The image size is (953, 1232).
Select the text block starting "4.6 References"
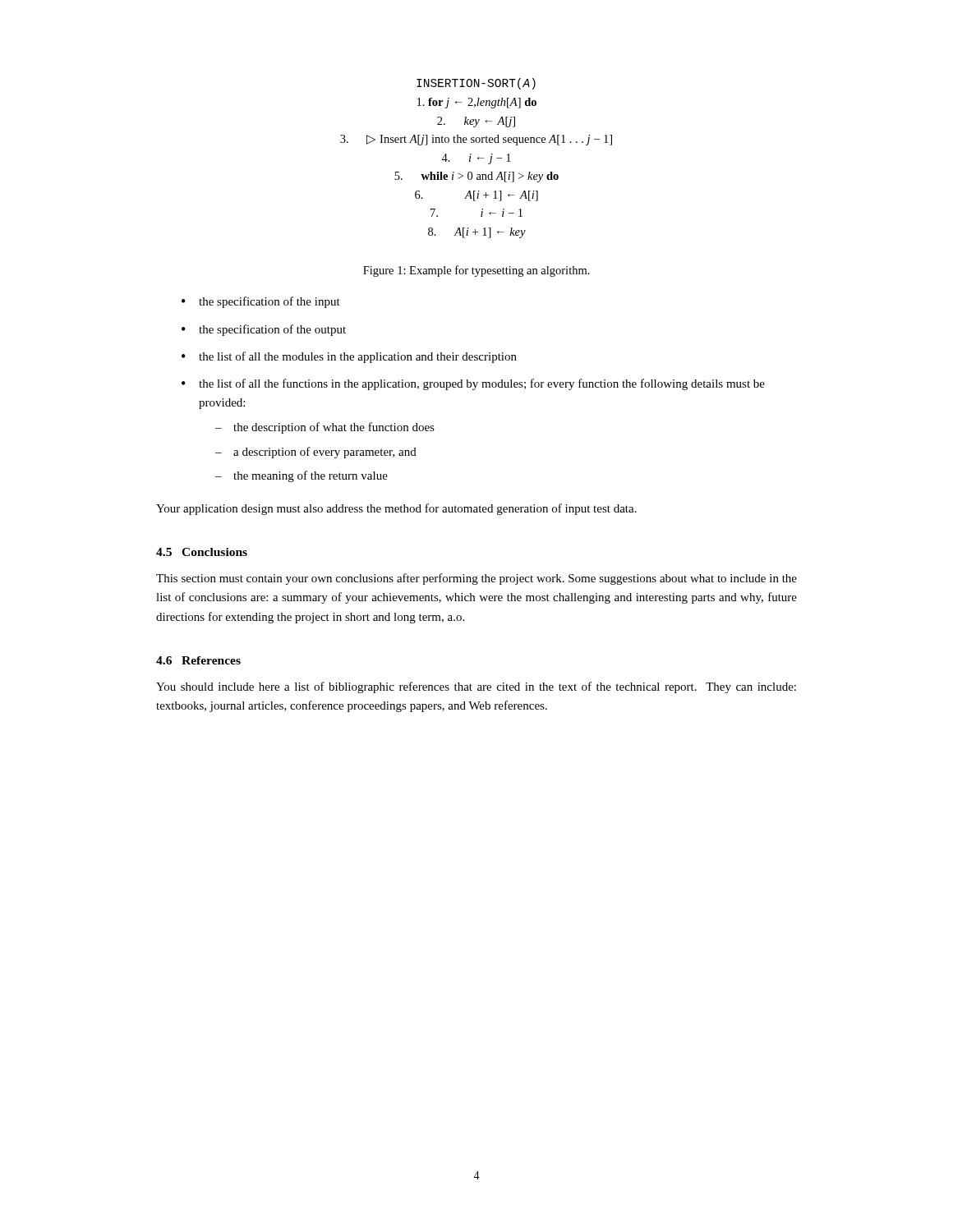[x=198, y=660]
